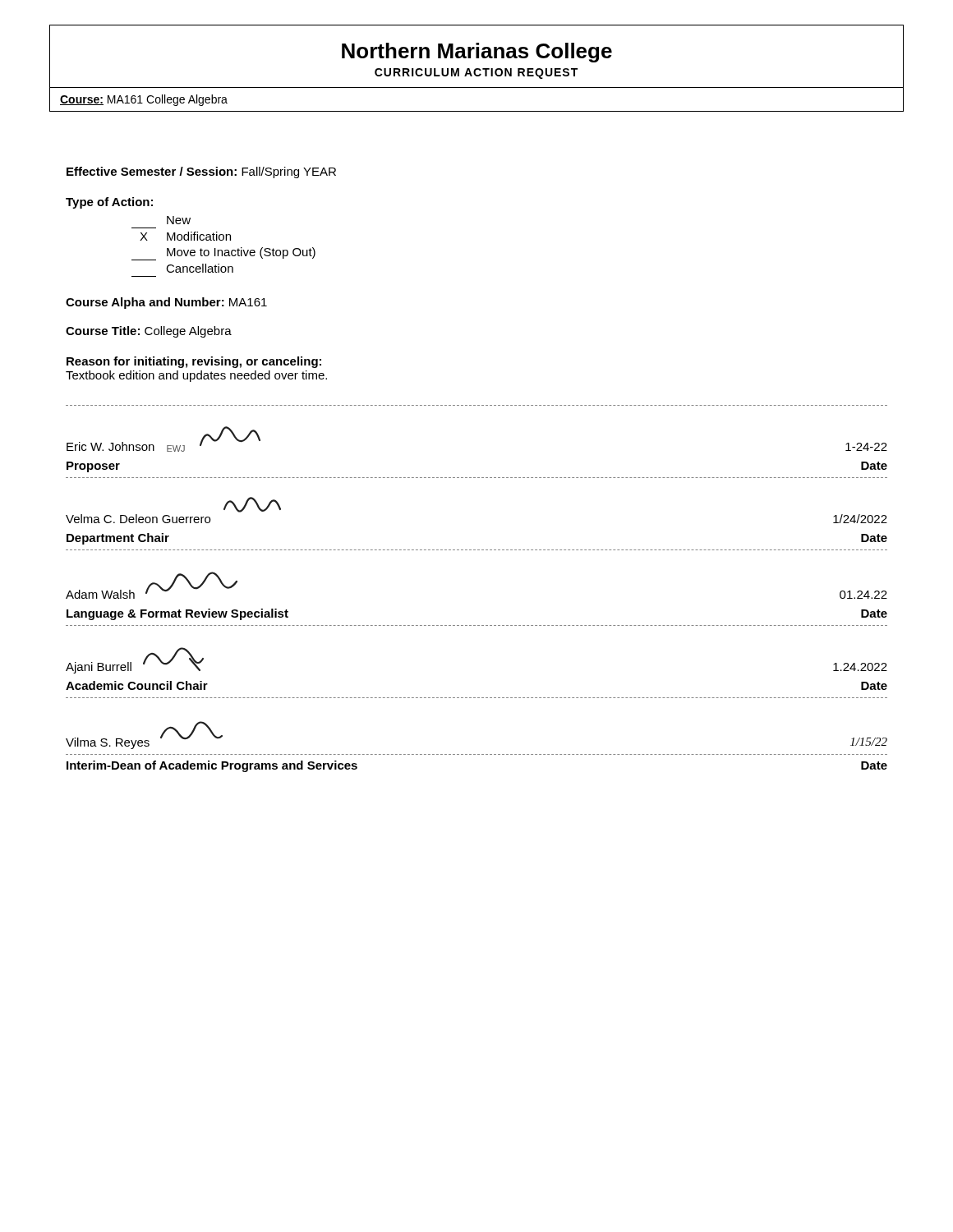This screenshot has width=953, height=1232.
Task: Click on the text containing "Course Title: College Algebra"
Action: (149, 331)
